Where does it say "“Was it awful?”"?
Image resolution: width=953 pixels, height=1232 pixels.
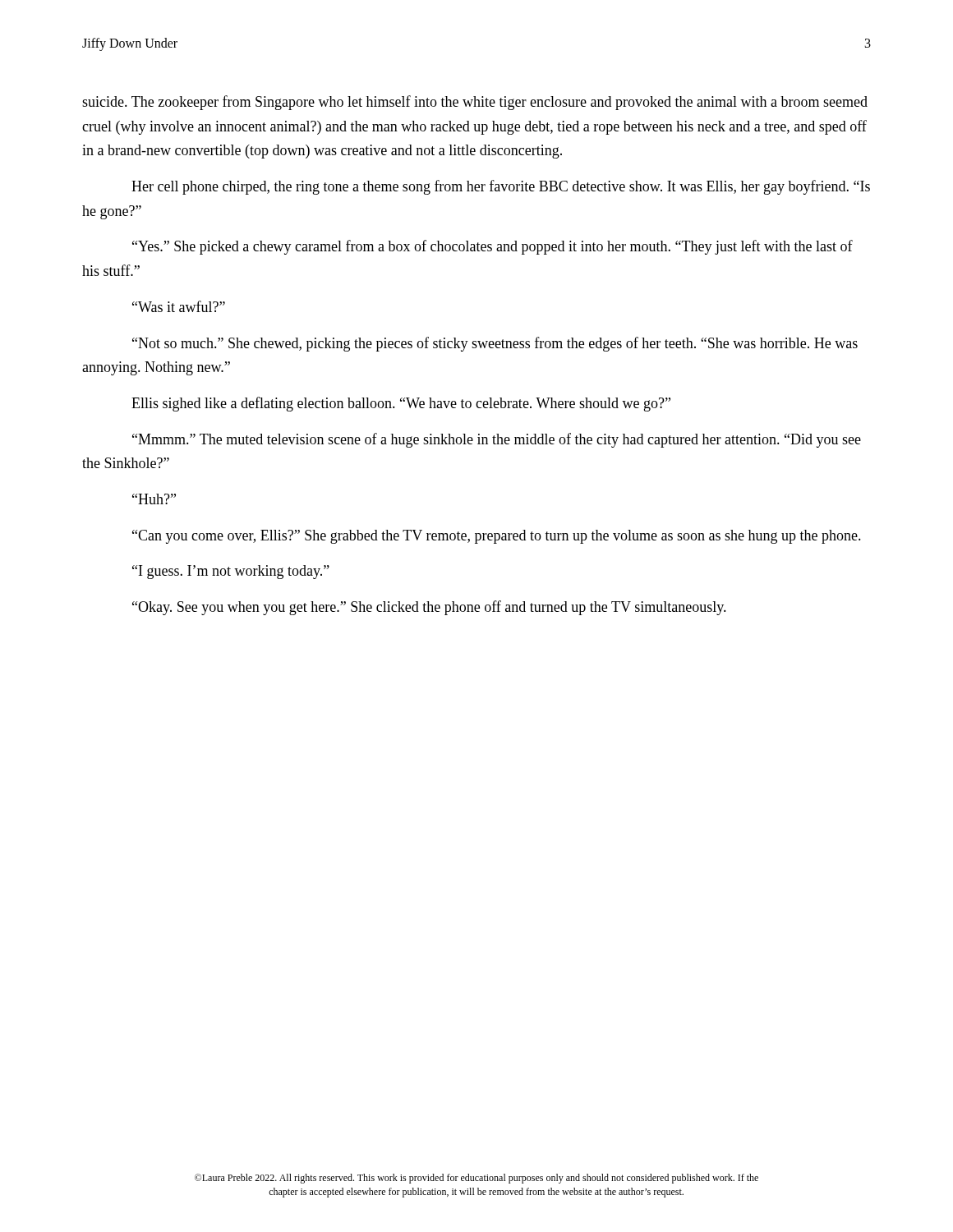point(179,306)
